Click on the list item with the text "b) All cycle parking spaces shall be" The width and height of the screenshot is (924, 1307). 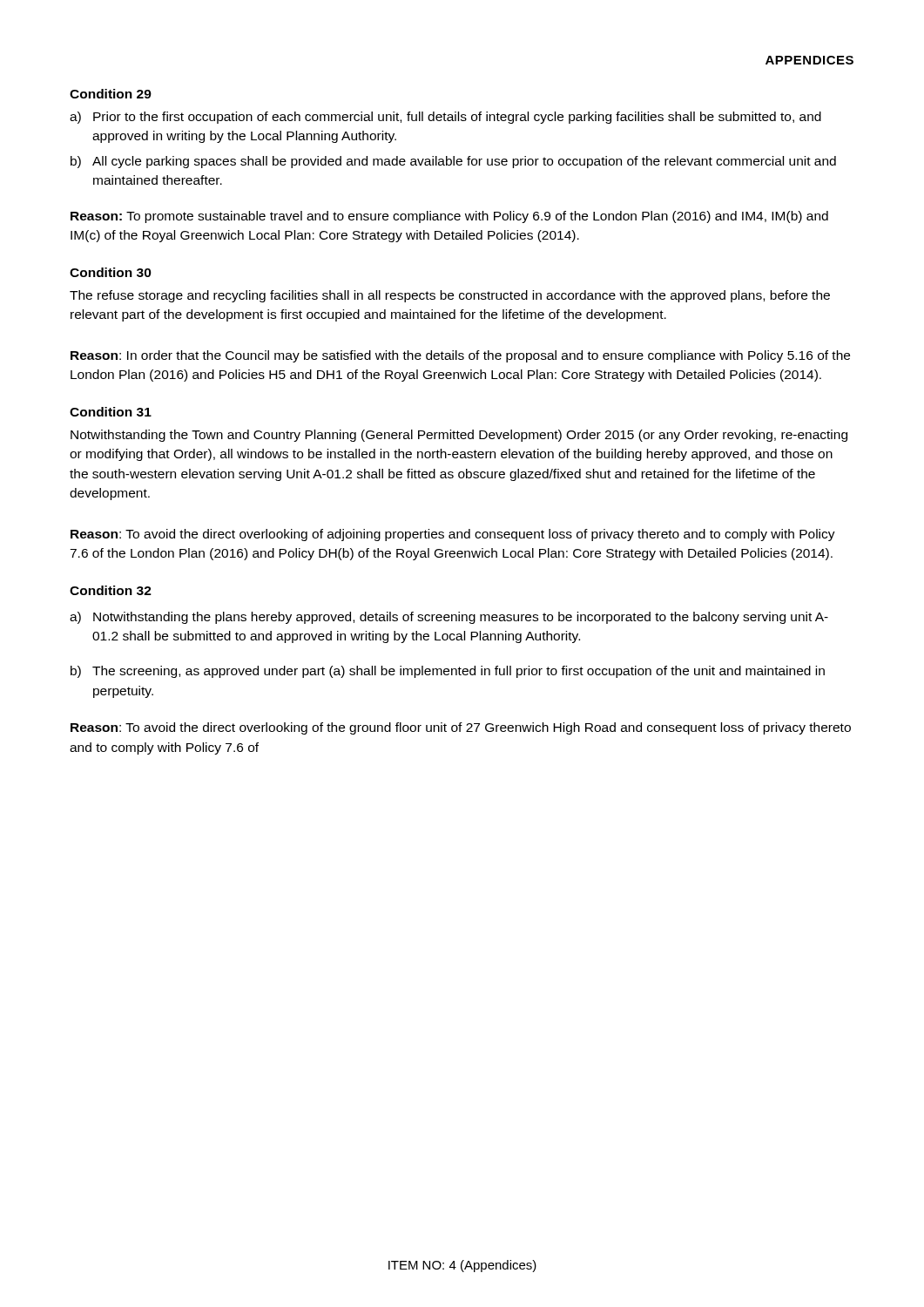462,171
